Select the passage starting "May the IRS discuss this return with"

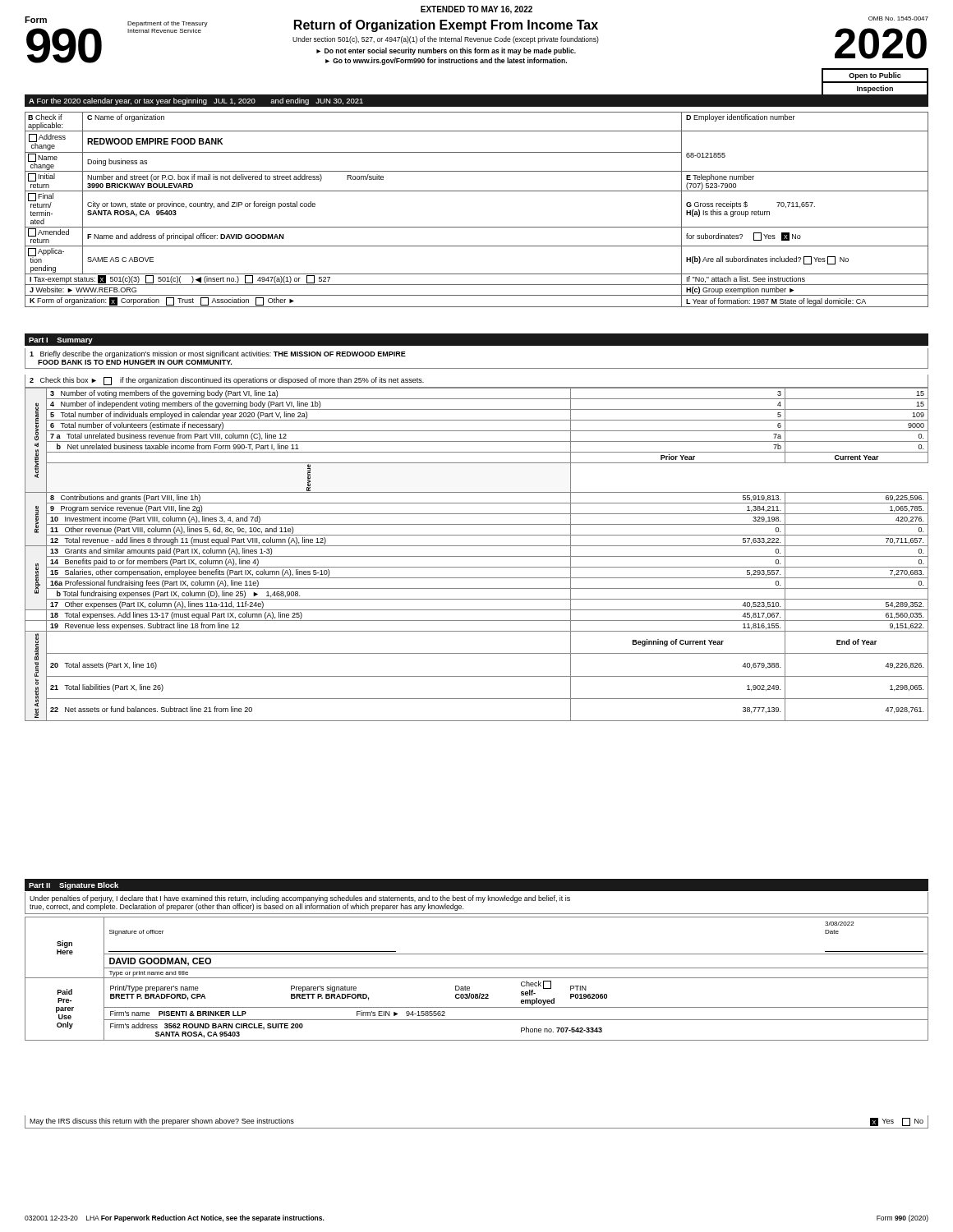pos(476,1121)
